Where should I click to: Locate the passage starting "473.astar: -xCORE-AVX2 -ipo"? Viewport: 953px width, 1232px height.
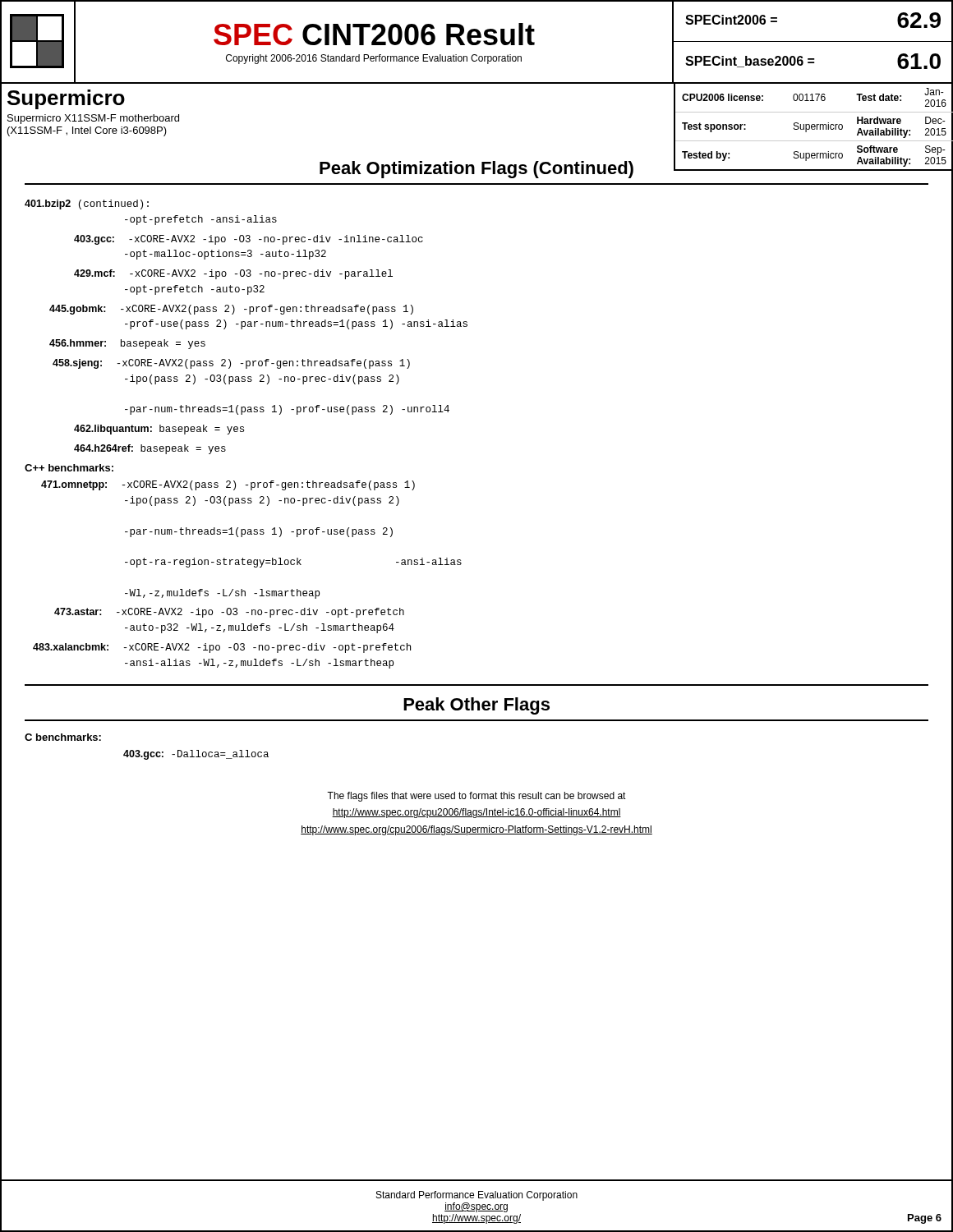point(229,613)
